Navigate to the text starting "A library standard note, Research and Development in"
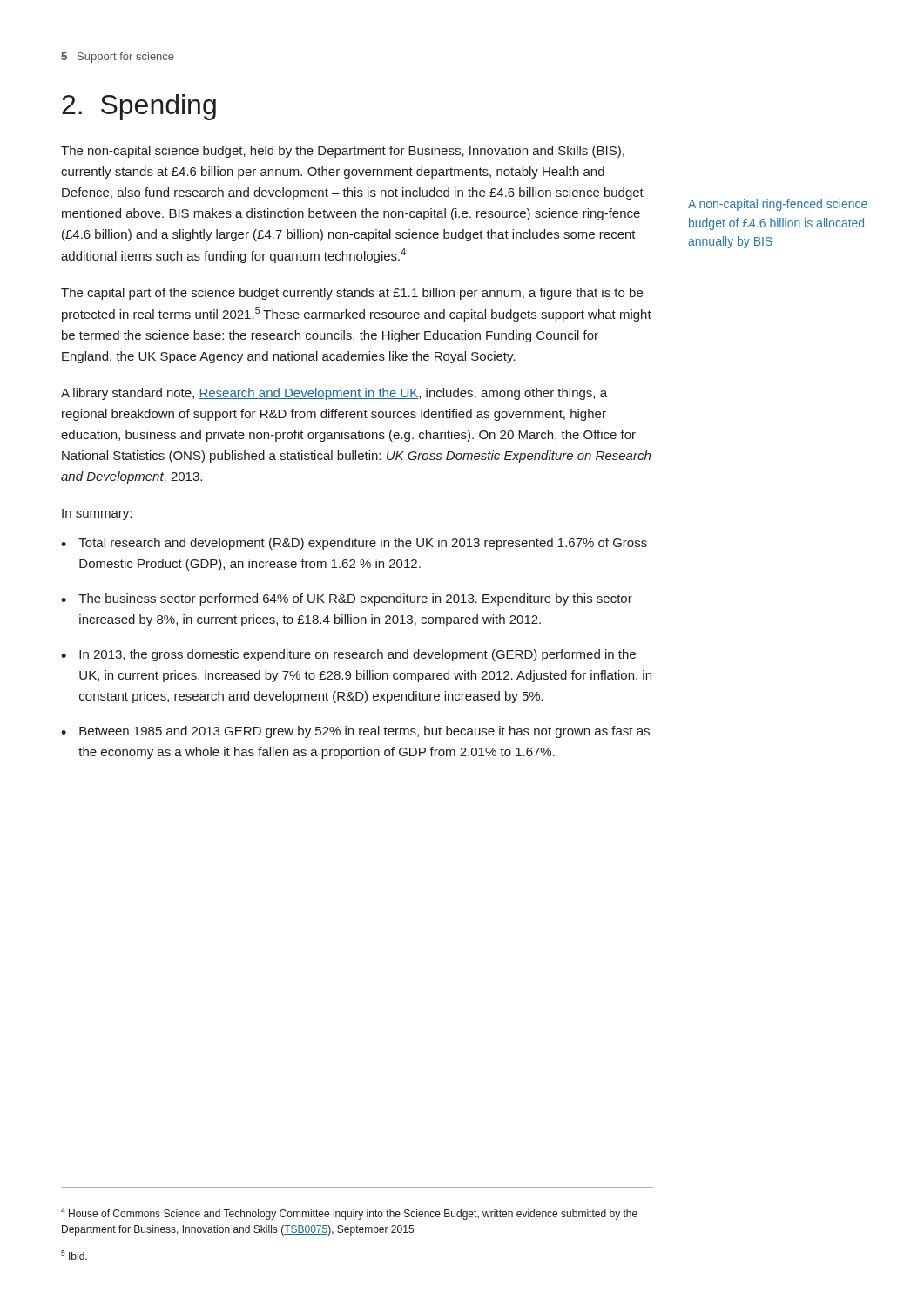Image resolution: width=924 pixels, height=1307 pixels. 357,435
